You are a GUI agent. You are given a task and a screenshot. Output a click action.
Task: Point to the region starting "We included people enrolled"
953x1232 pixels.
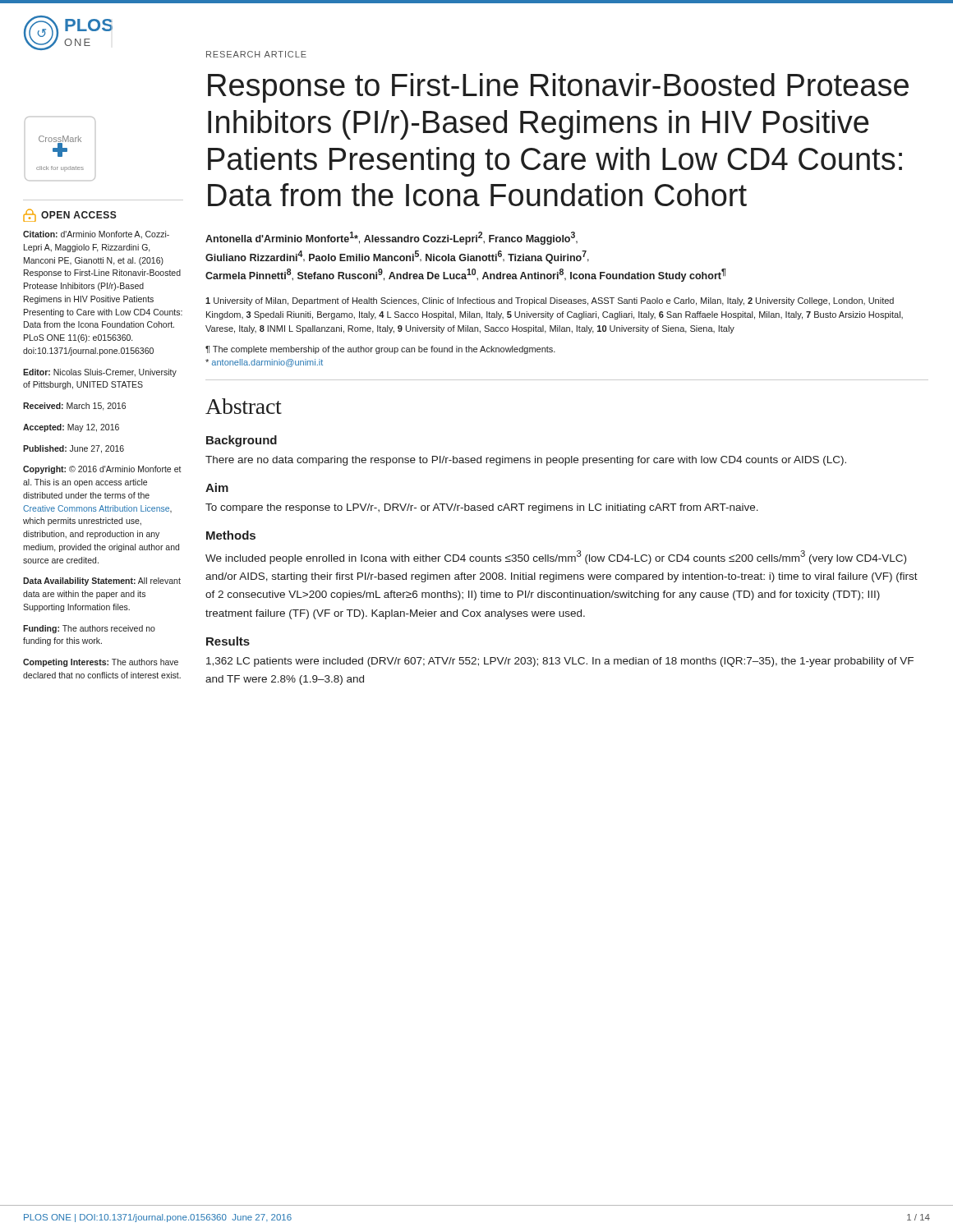click(x=561, y=584)
